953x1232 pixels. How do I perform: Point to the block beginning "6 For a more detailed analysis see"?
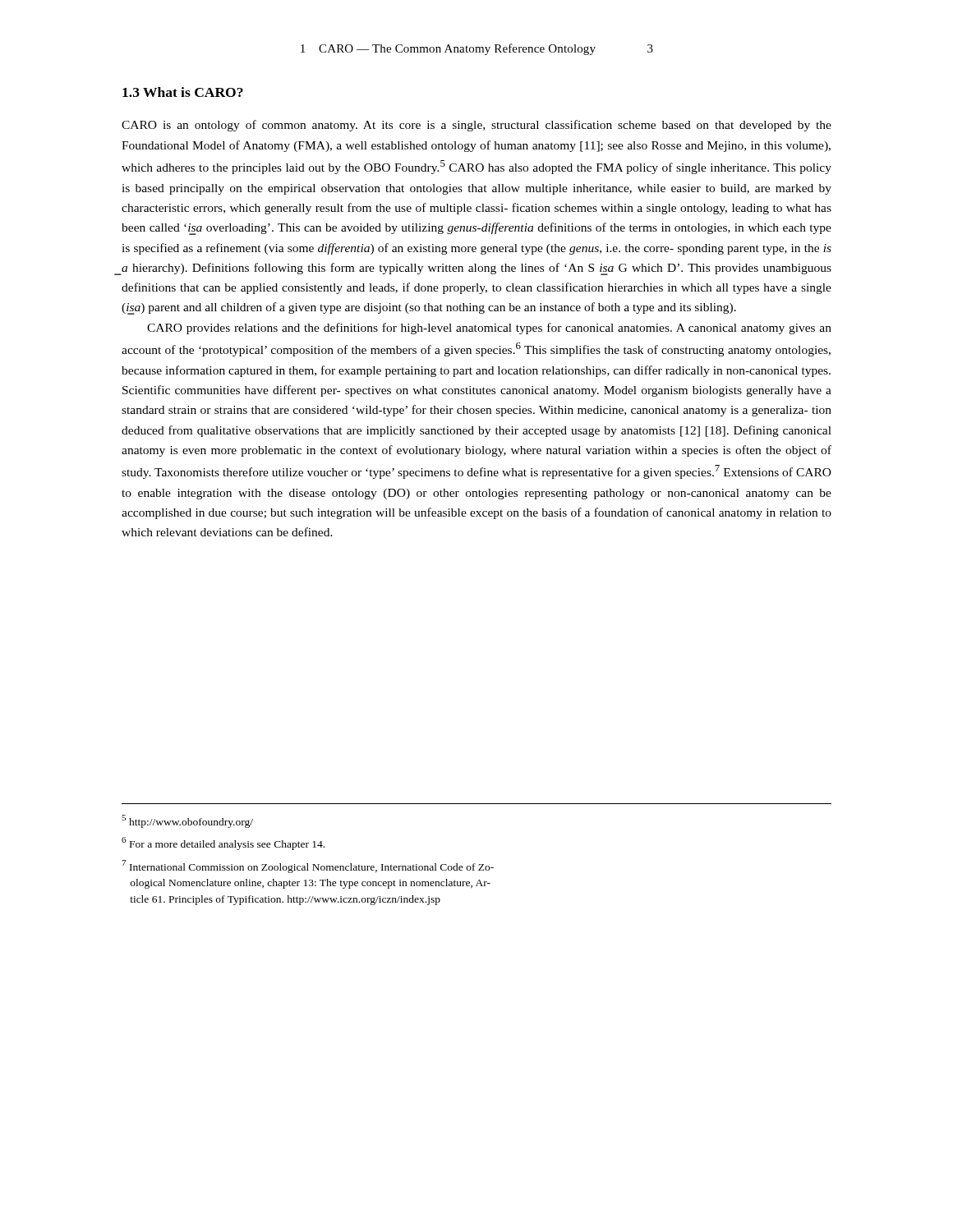tap(224, 842)
